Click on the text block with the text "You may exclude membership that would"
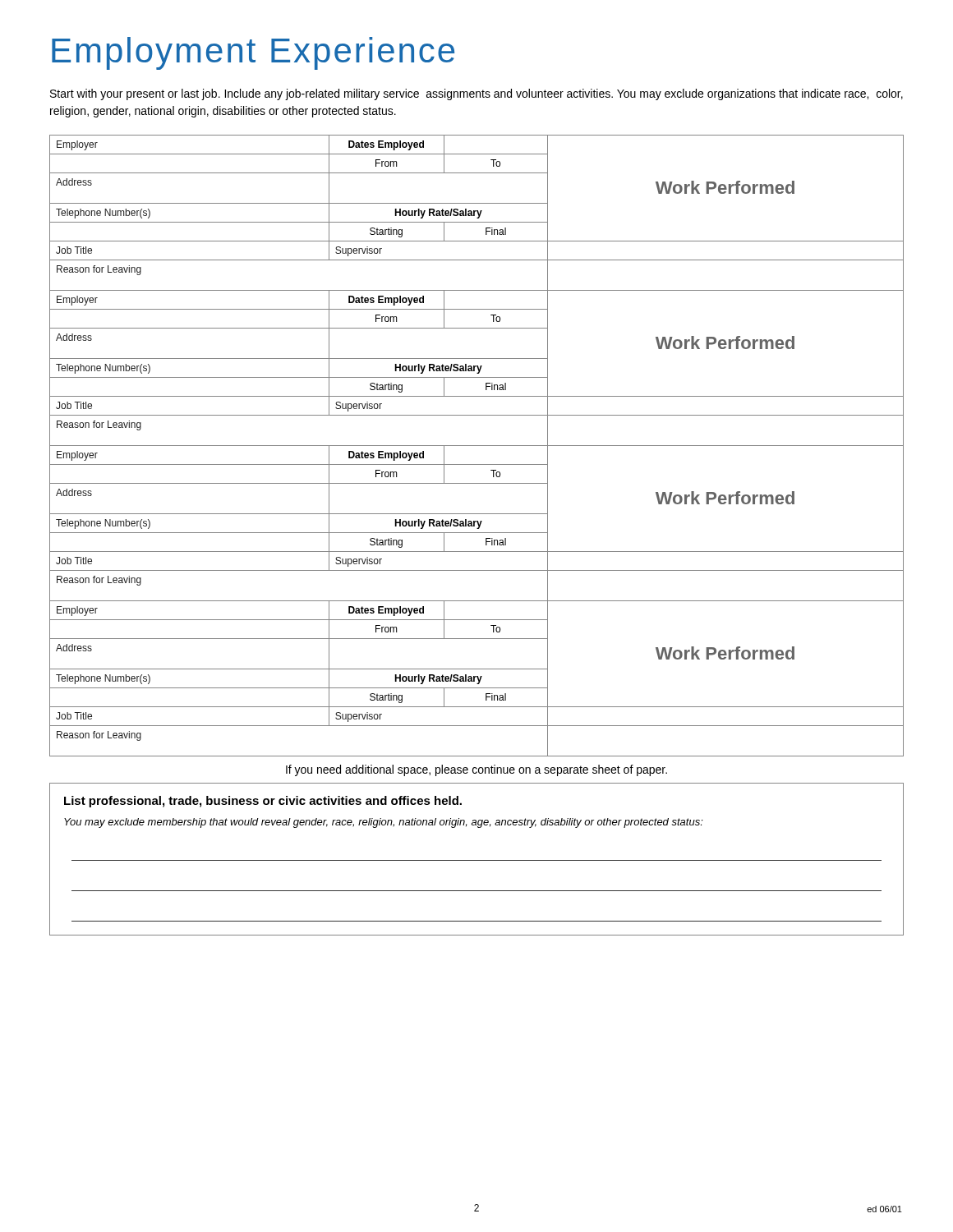 pyautogui.click(x=383, y=822)
